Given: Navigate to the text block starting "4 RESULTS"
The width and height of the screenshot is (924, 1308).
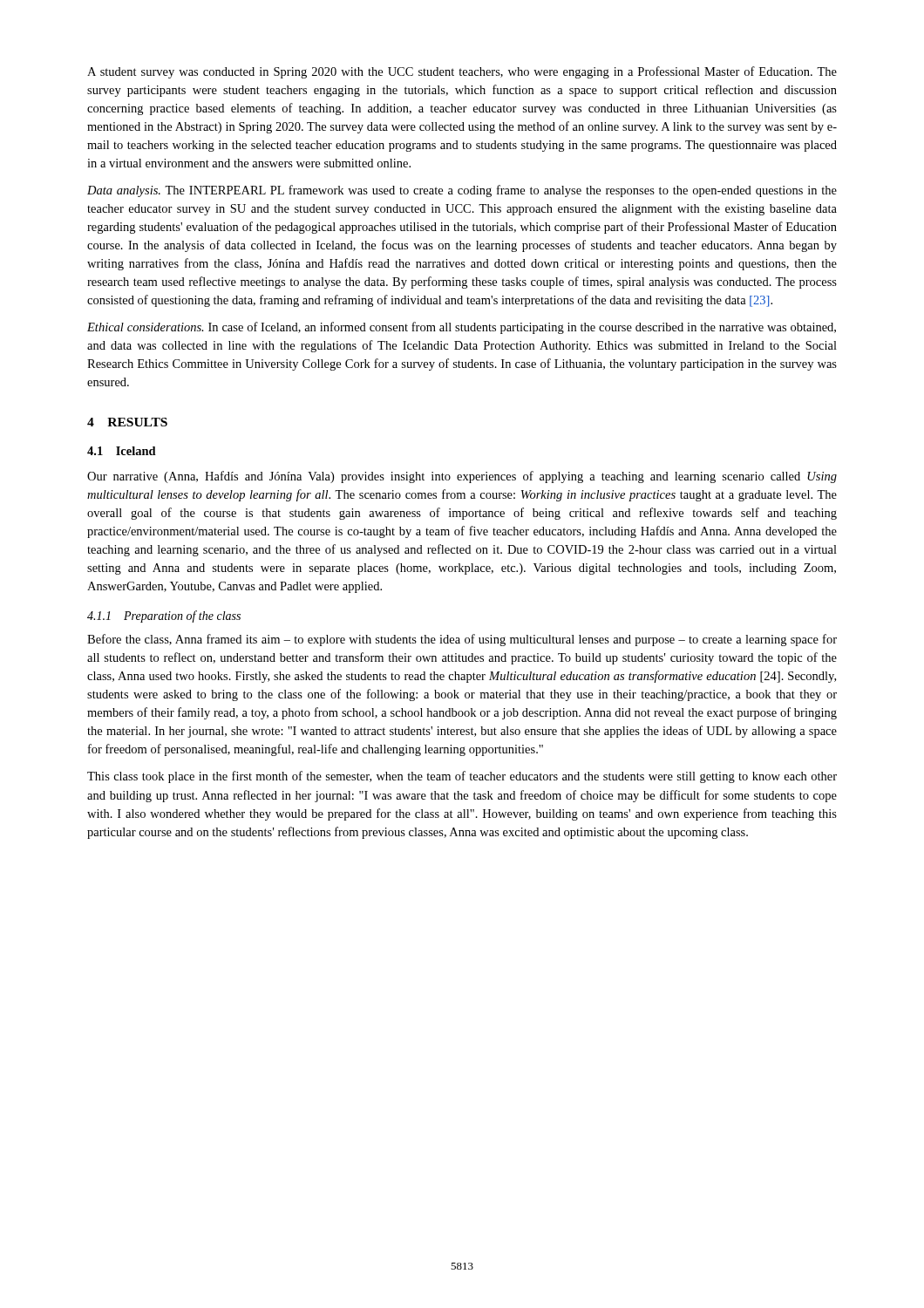Looking at the screenshot, I should (127, 422).
